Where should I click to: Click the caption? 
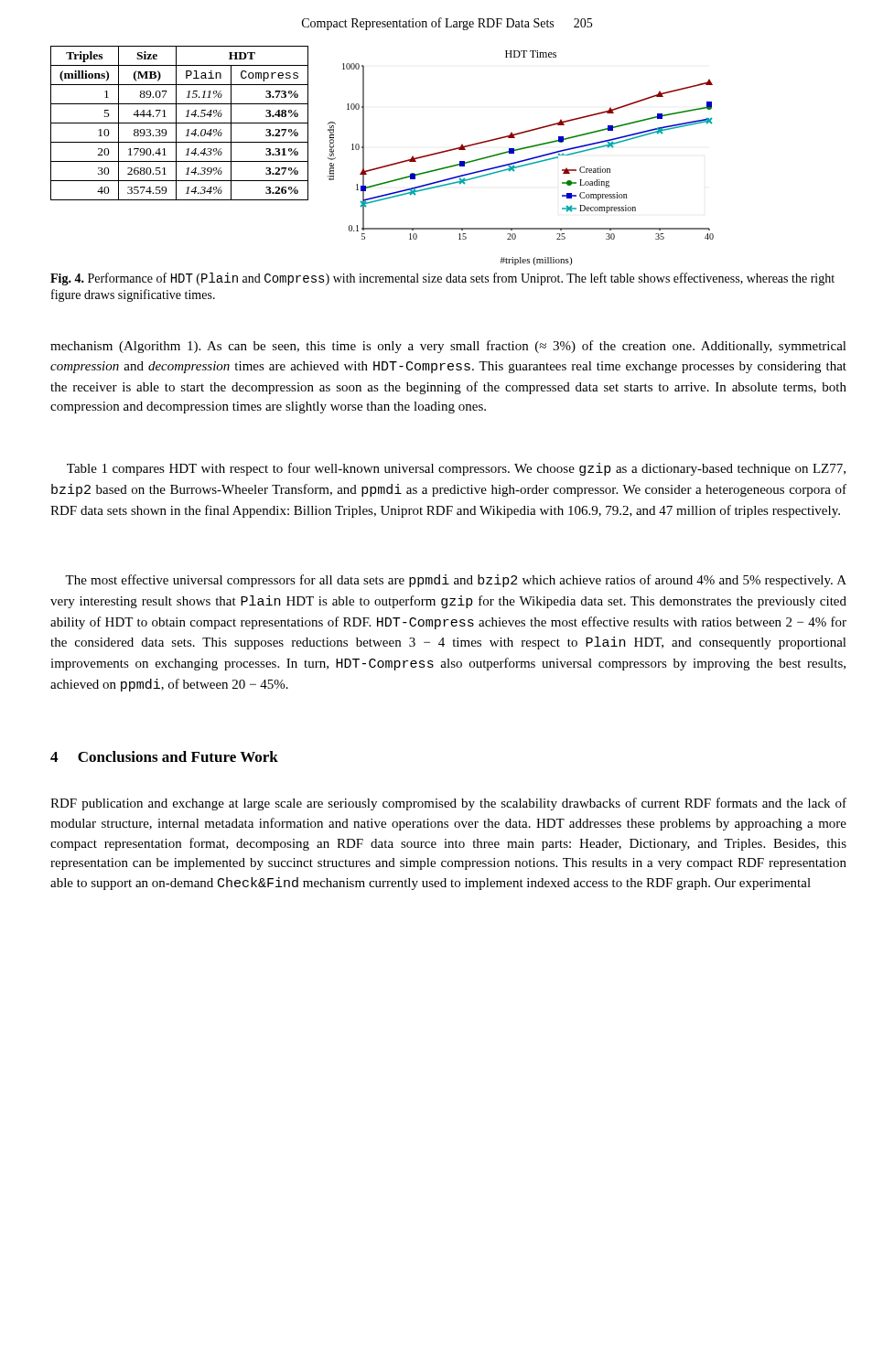(442, 287)
